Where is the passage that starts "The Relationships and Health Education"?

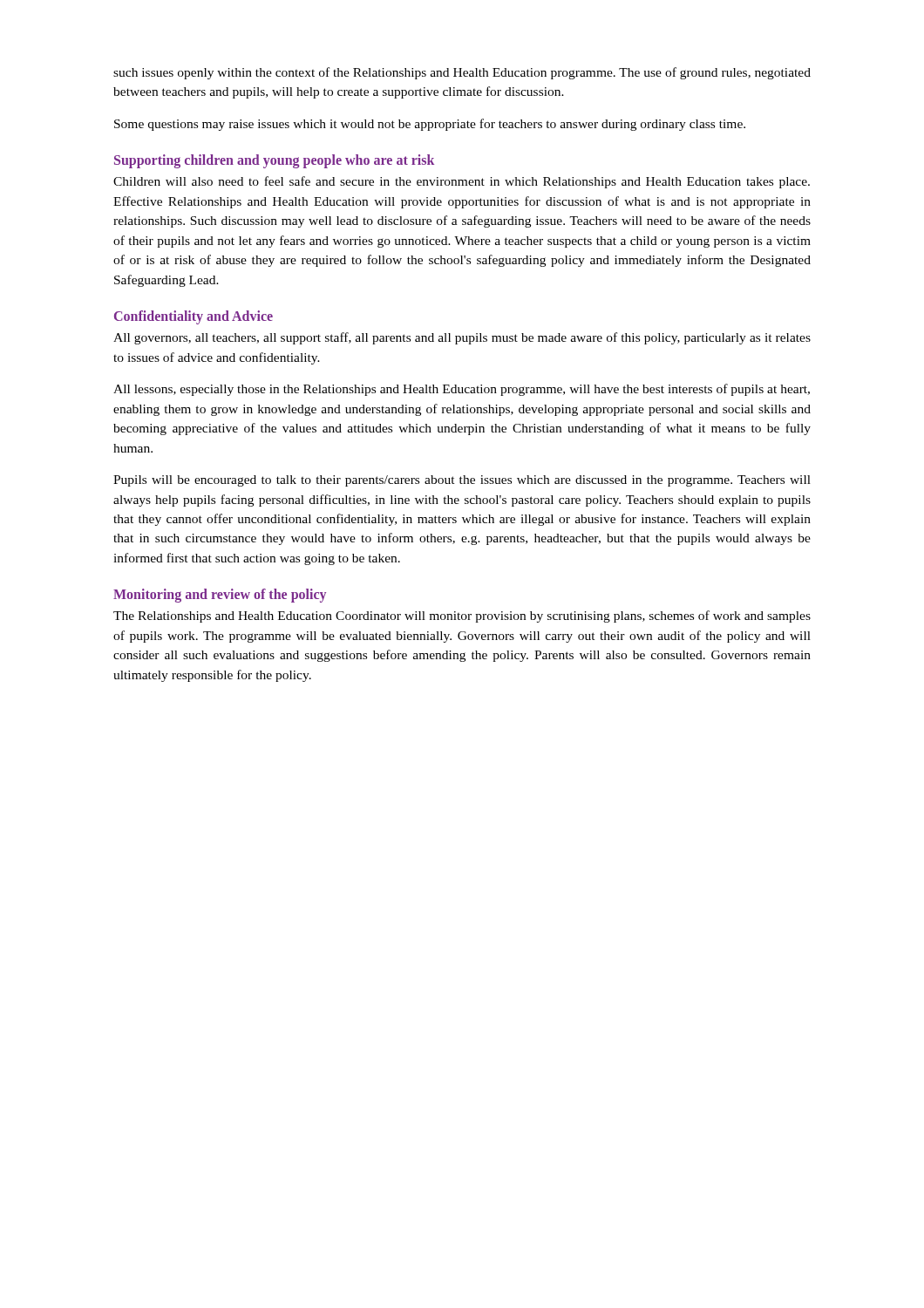pyautogui.click(x=462, y=645)
